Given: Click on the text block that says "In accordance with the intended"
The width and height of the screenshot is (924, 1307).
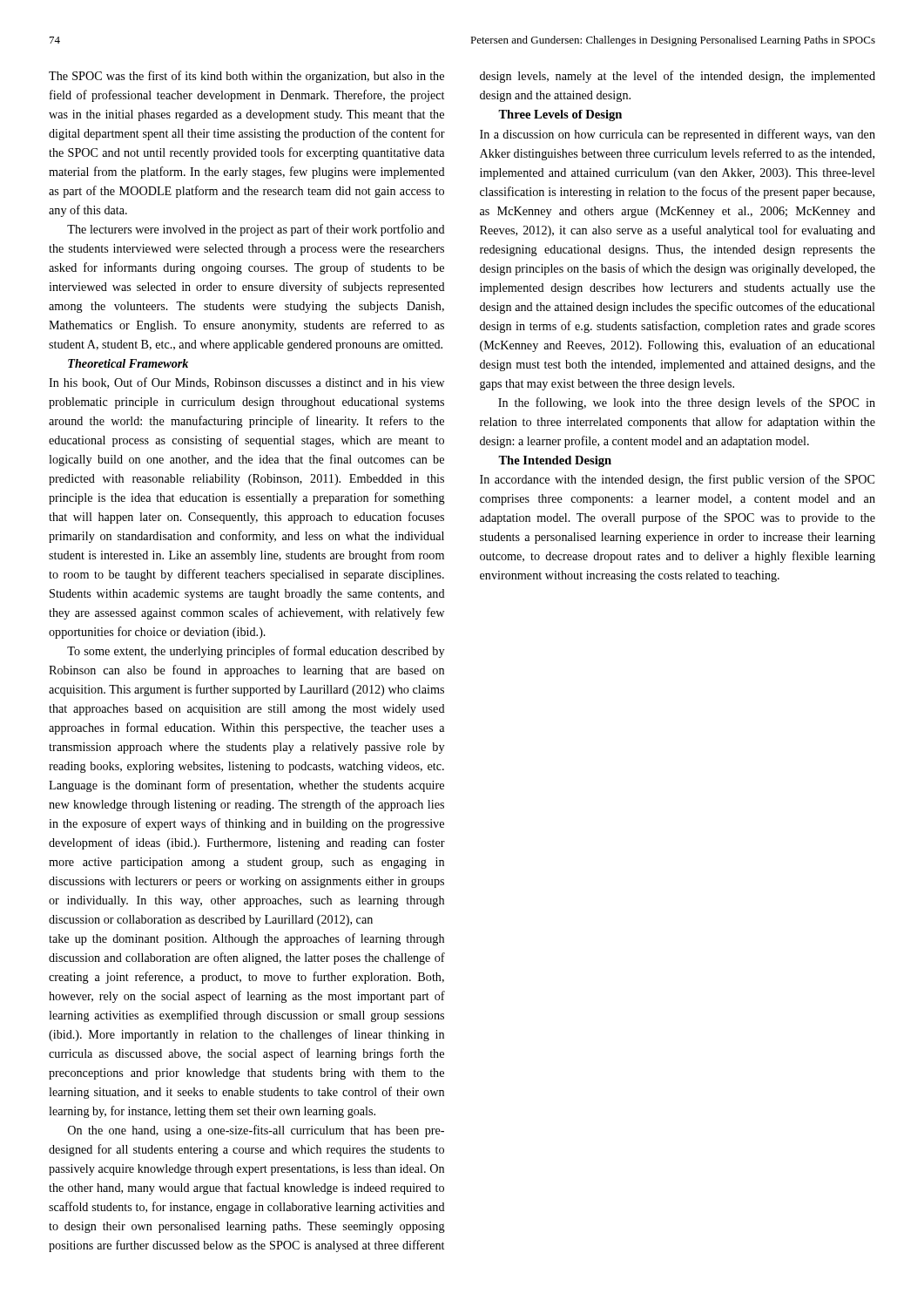Looking at the screenshot, I should (x=677, y=527).
